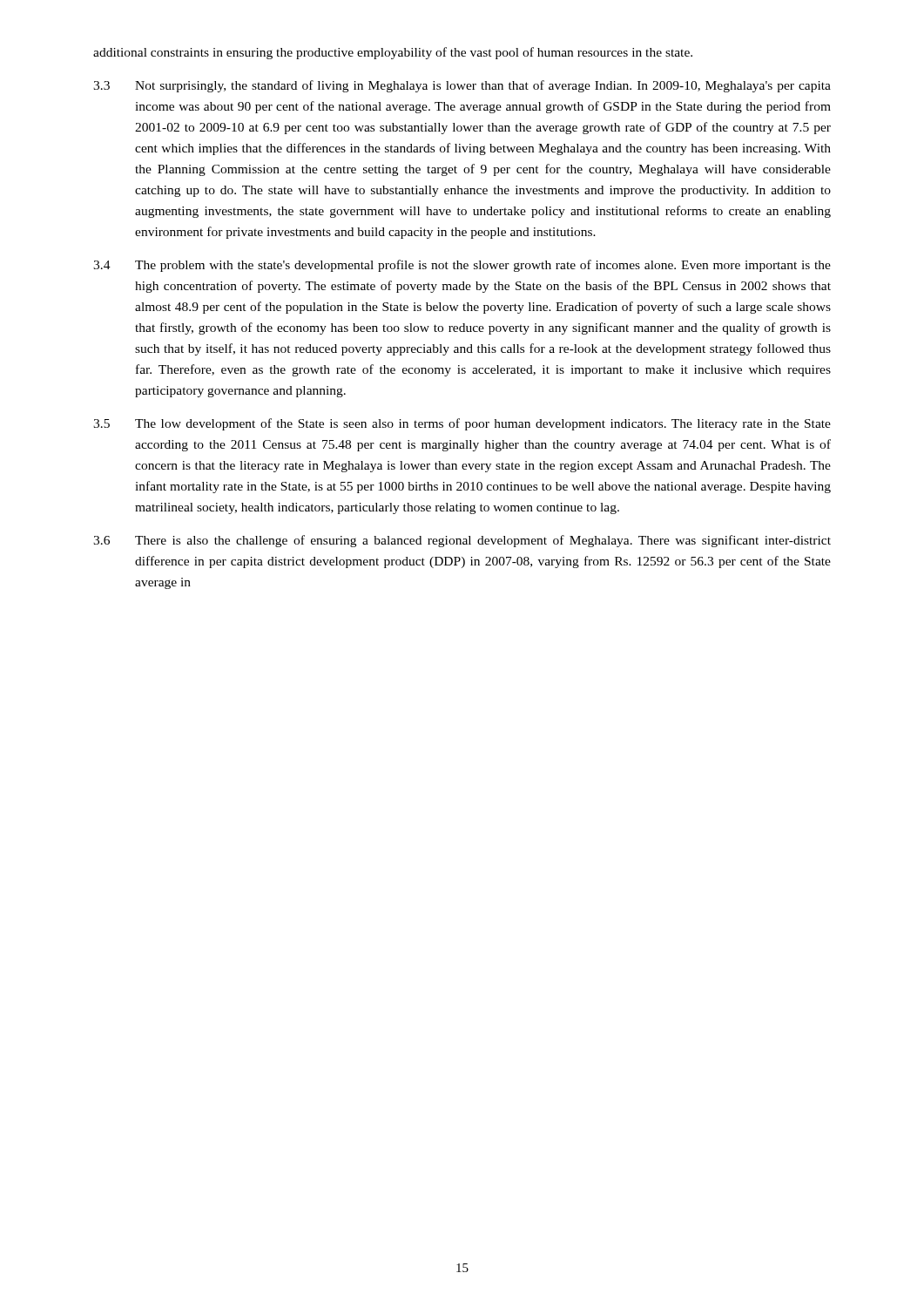The width and height of the screenshot is (924, 1307).
Task: Locate the block of text that opens with "additional constraints in ensuring the productive"
Action: click(462, 52)
